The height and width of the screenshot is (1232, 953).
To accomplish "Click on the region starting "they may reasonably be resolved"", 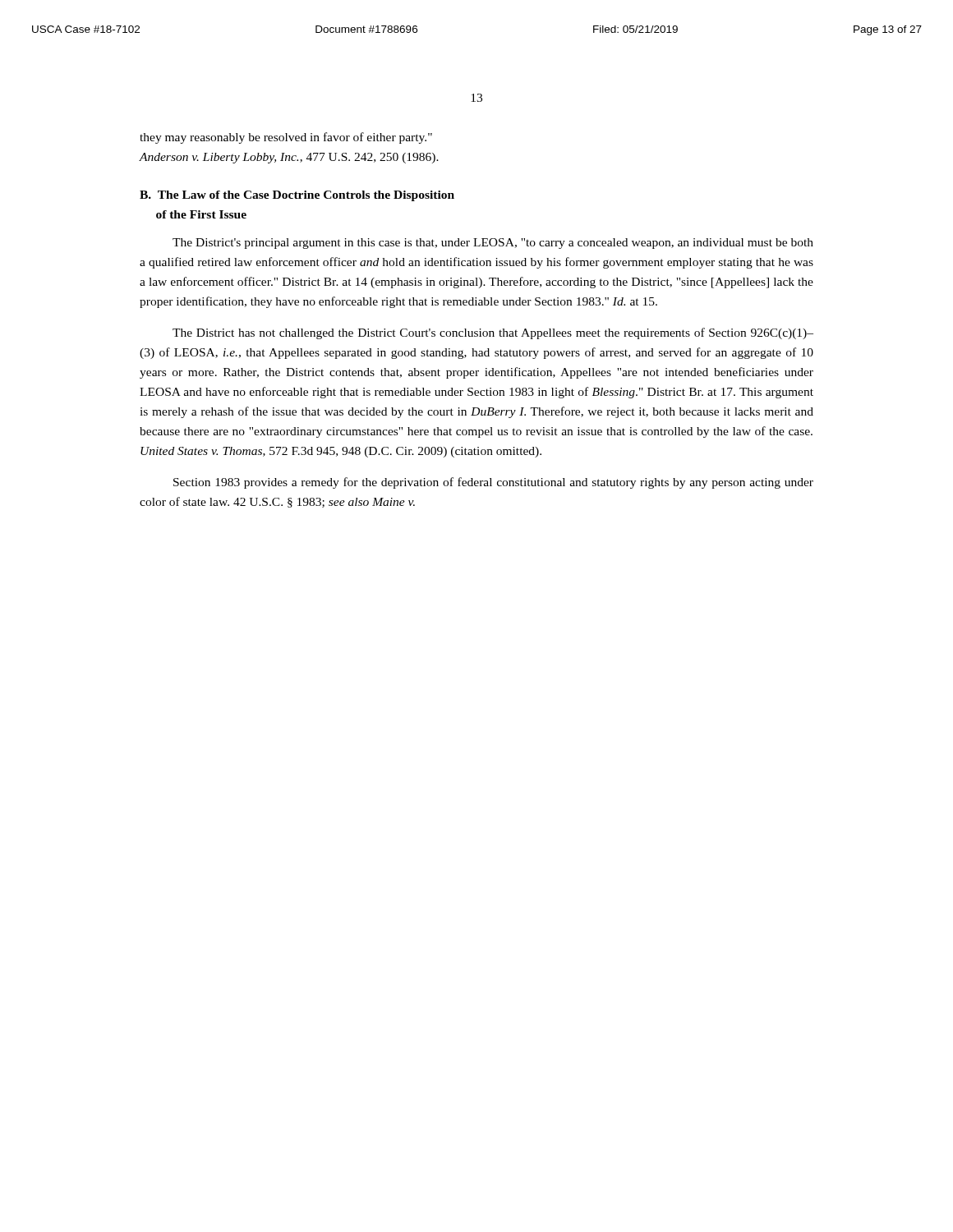I will tap(289, 147).
